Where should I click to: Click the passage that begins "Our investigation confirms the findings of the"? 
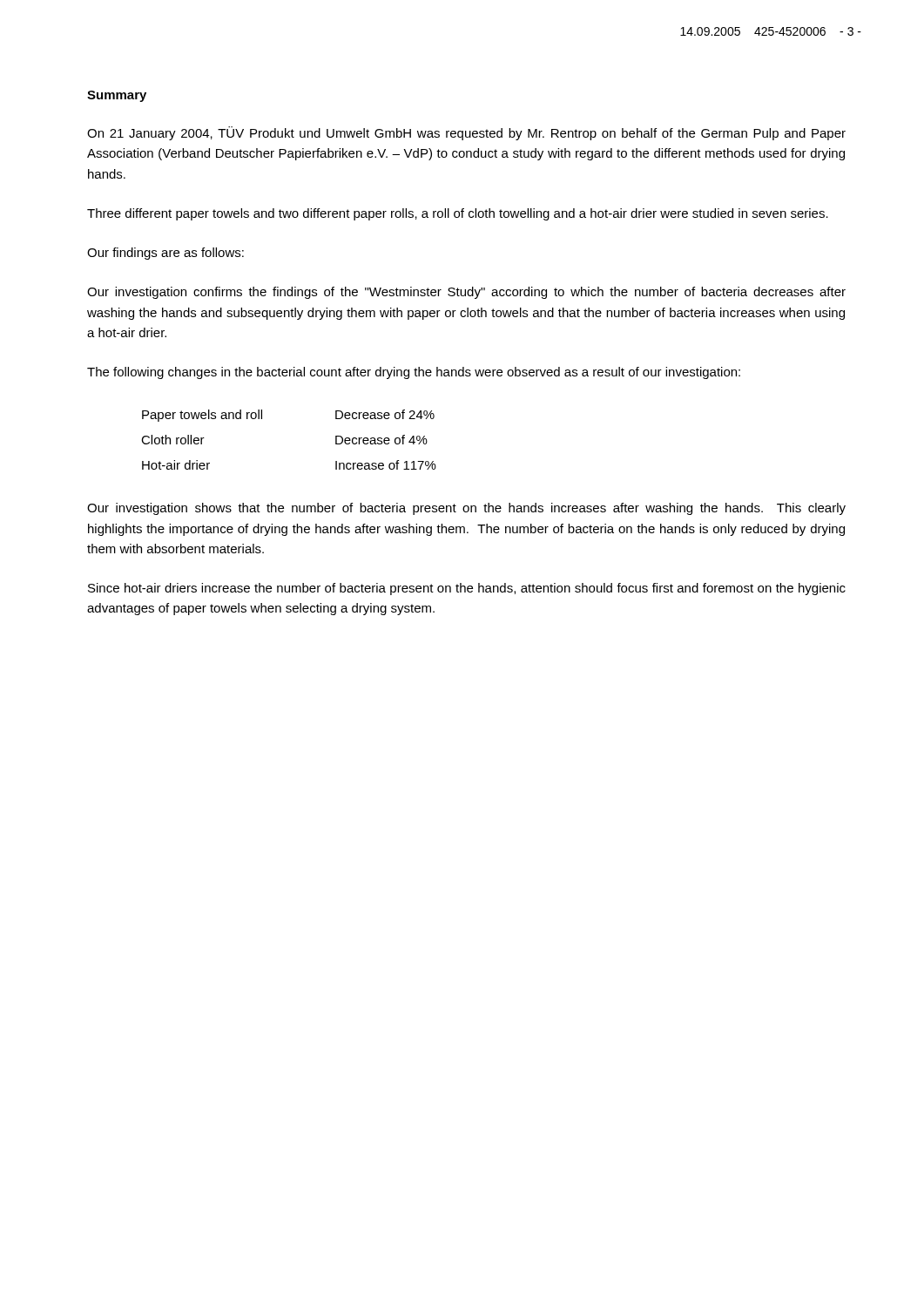click(x=466, y=312)
